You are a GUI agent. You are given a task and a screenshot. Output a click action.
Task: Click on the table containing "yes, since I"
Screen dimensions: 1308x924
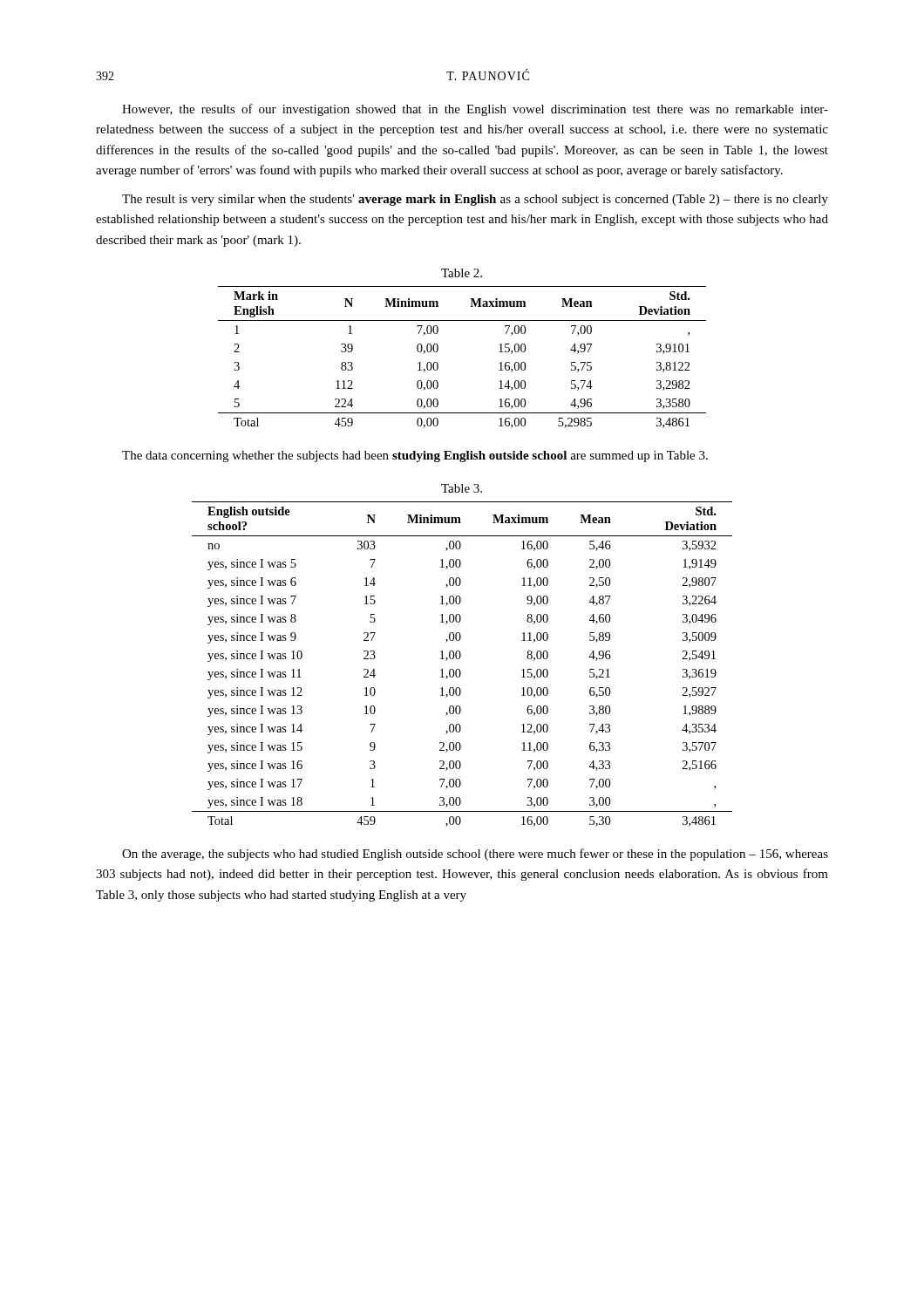(462, 666)
